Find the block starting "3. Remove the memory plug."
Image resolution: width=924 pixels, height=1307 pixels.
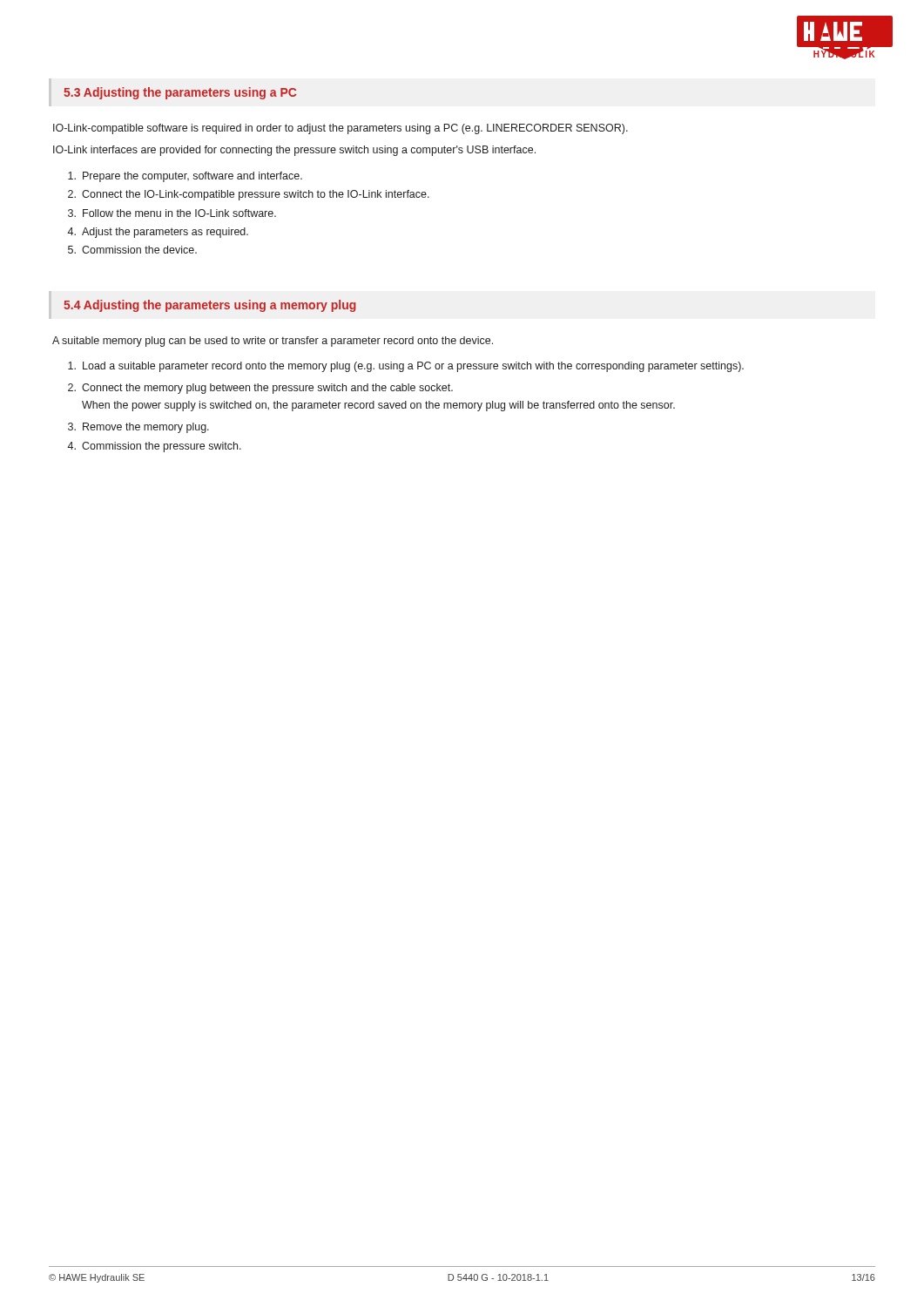click(x=138, y=428)
